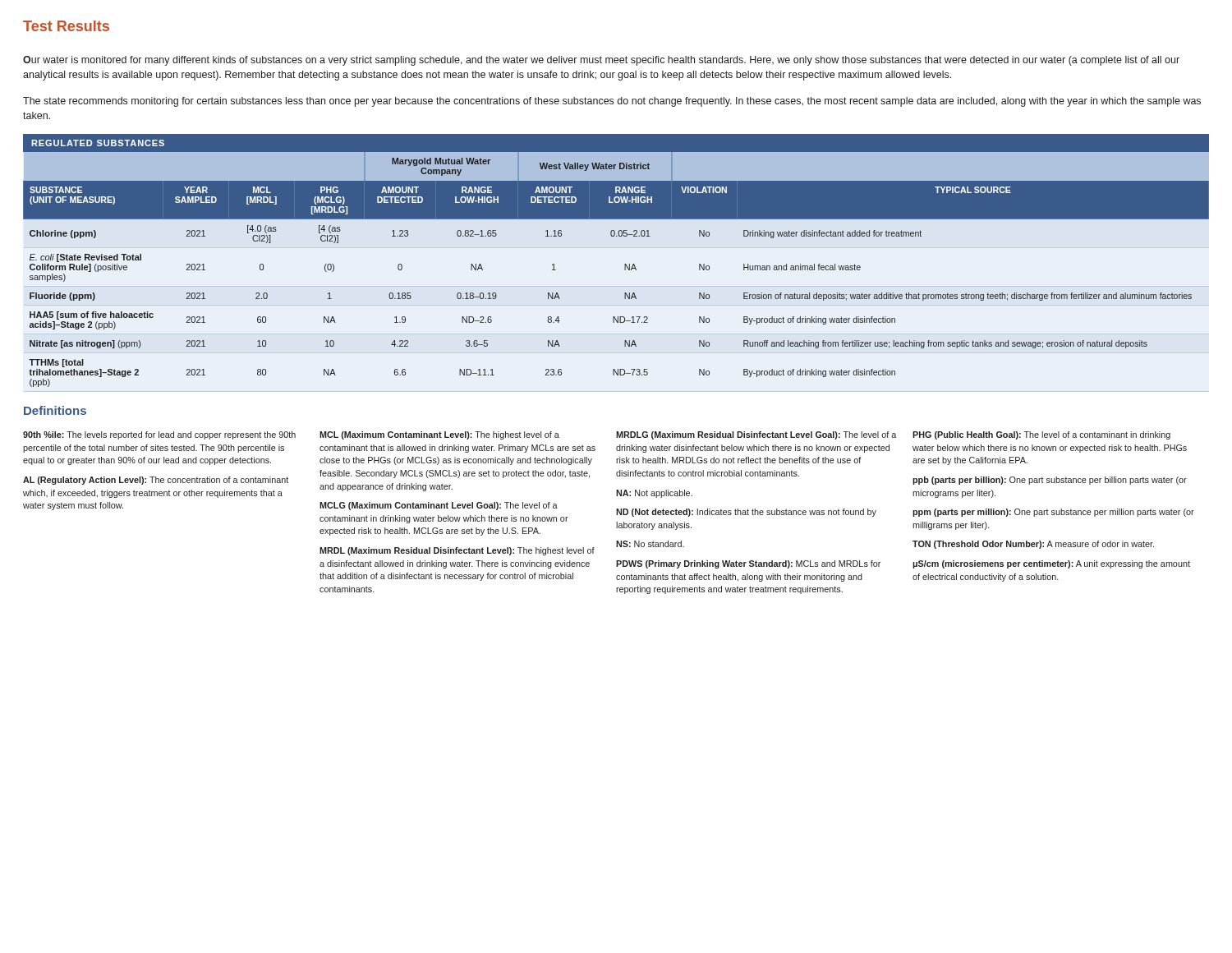The image size is (1232, 953).
Task: Select the text block starting "NS: No standard."
Action: coord(650,544)
